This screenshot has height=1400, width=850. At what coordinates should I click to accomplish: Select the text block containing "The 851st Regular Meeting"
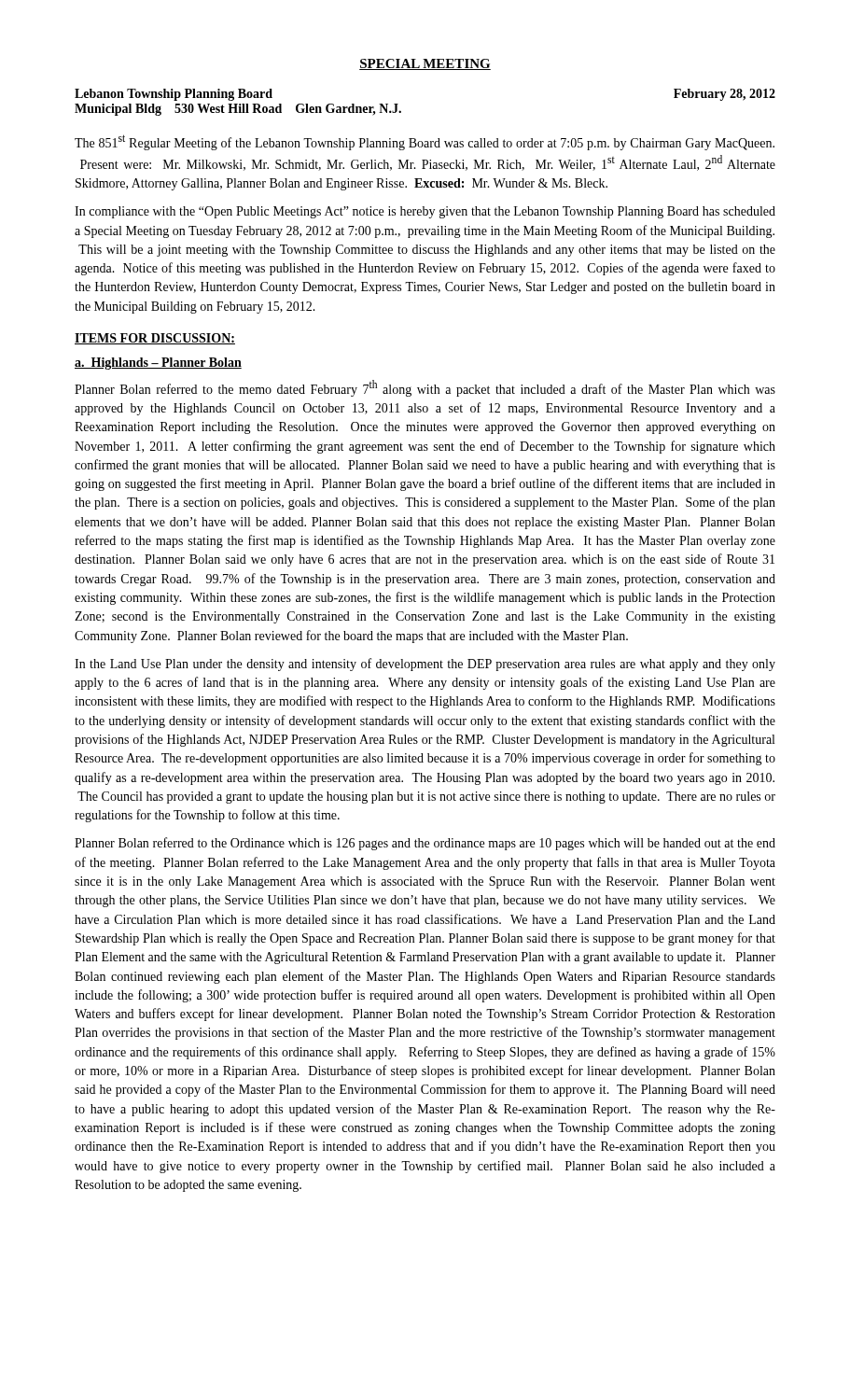click(x=425, y=162)
